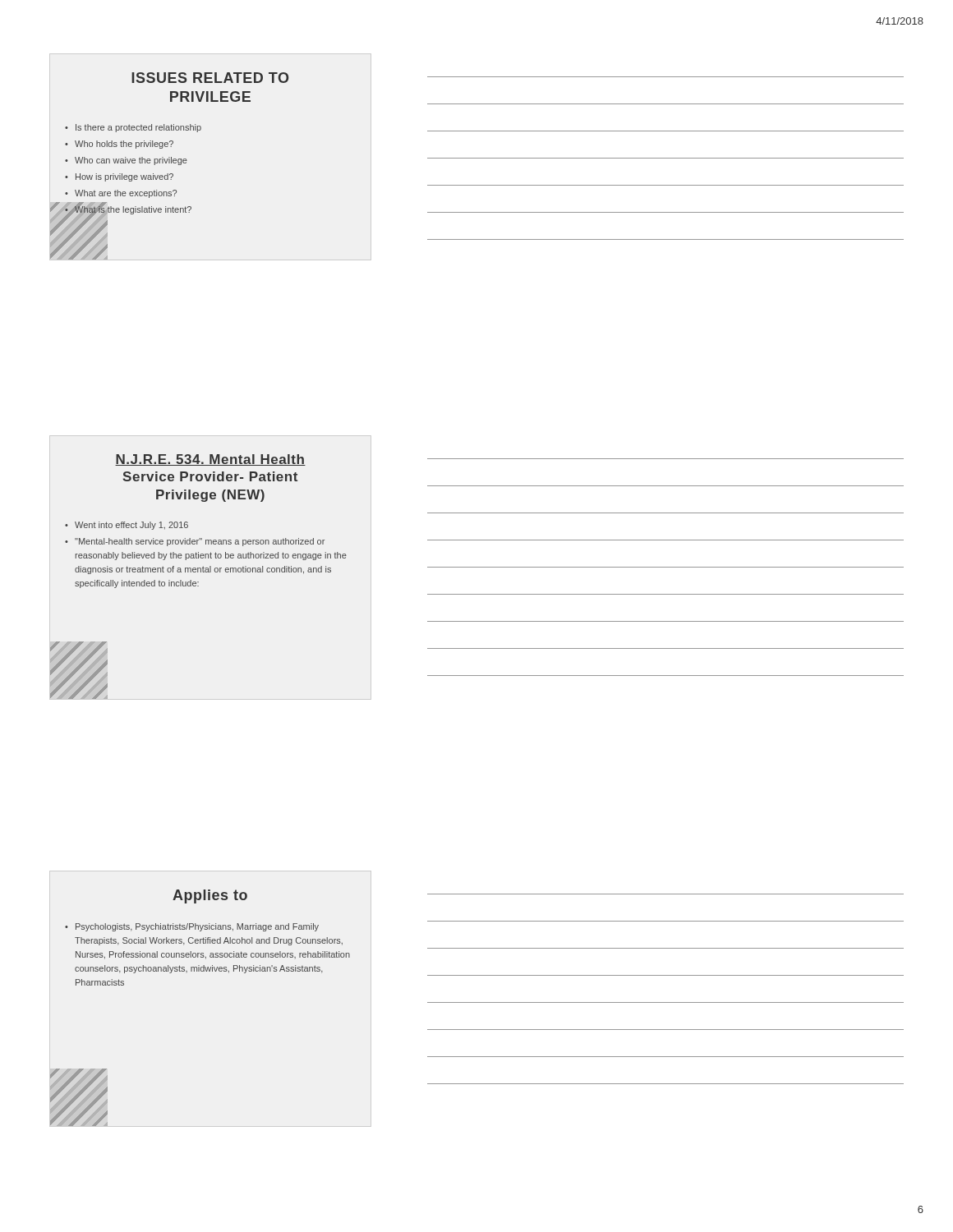The image size is (953, 1232).
Task: Find the list item that says "How is privilege"
Action: coord(124,177)
